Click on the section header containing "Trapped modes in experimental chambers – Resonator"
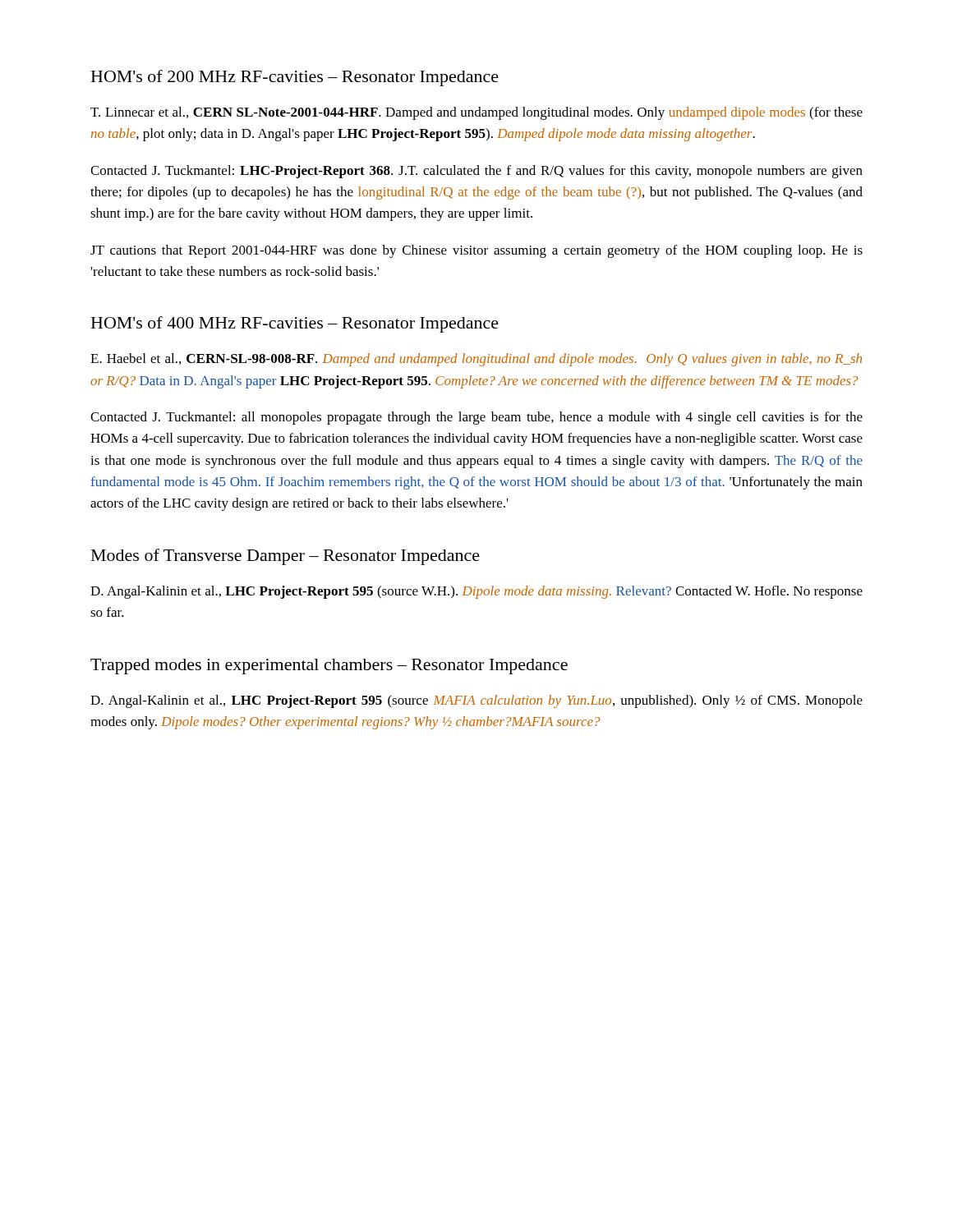 tap(329, 664)
